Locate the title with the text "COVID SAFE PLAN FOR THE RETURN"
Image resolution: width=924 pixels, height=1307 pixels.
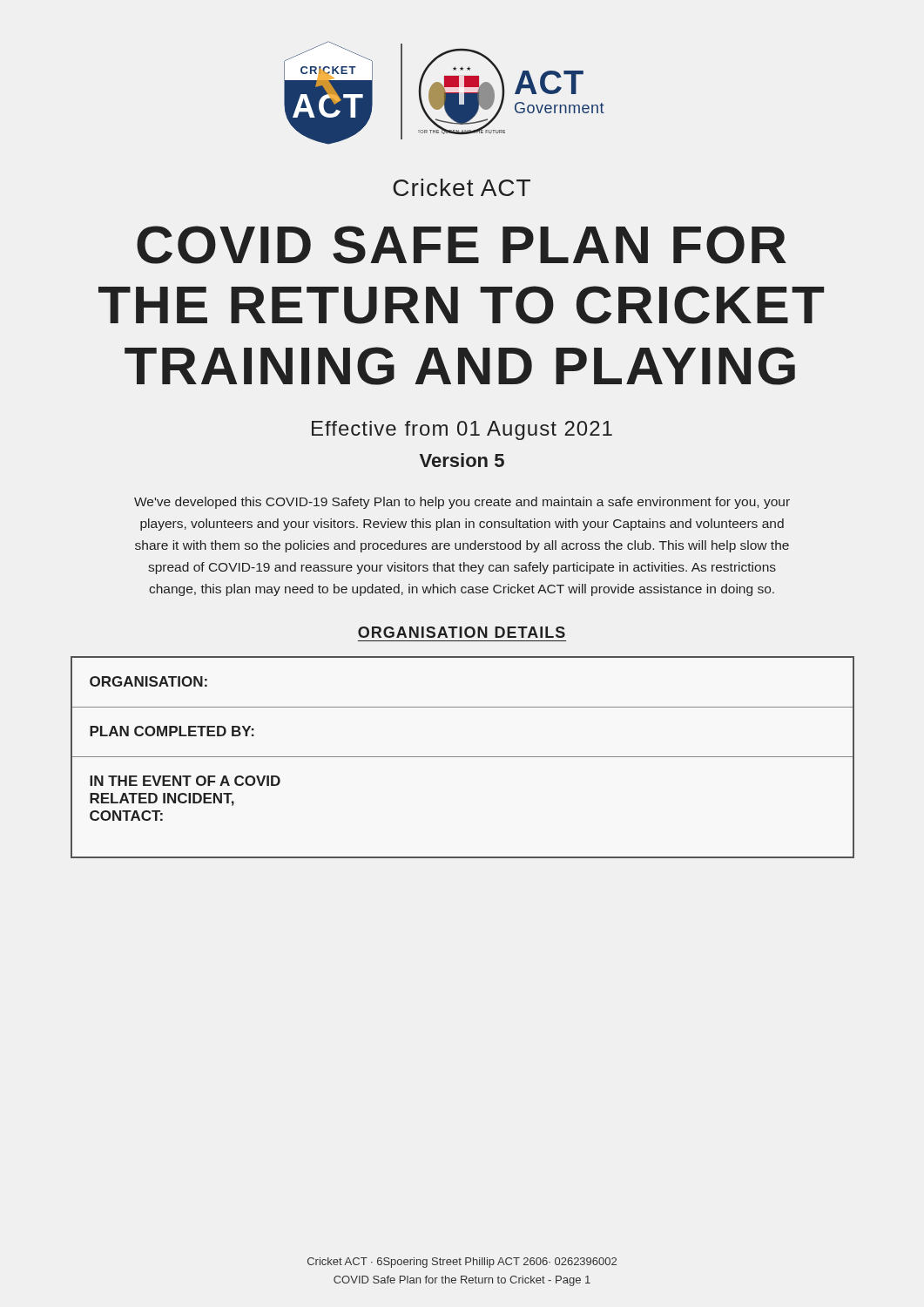coord(462,305)
